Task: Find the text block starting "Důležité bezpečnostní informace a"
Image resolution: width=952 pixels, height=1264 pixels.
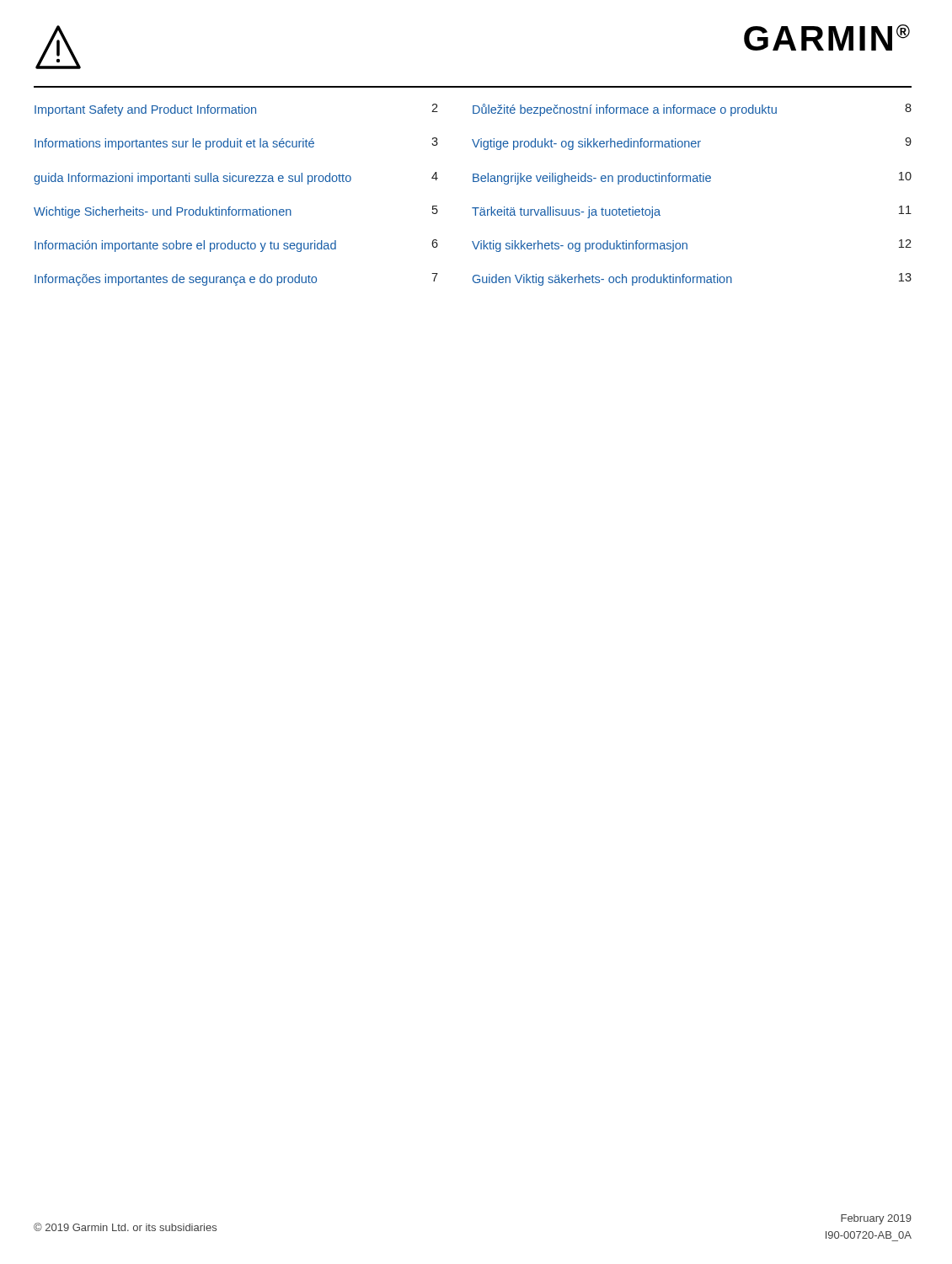Action: (x=692, y=110)
